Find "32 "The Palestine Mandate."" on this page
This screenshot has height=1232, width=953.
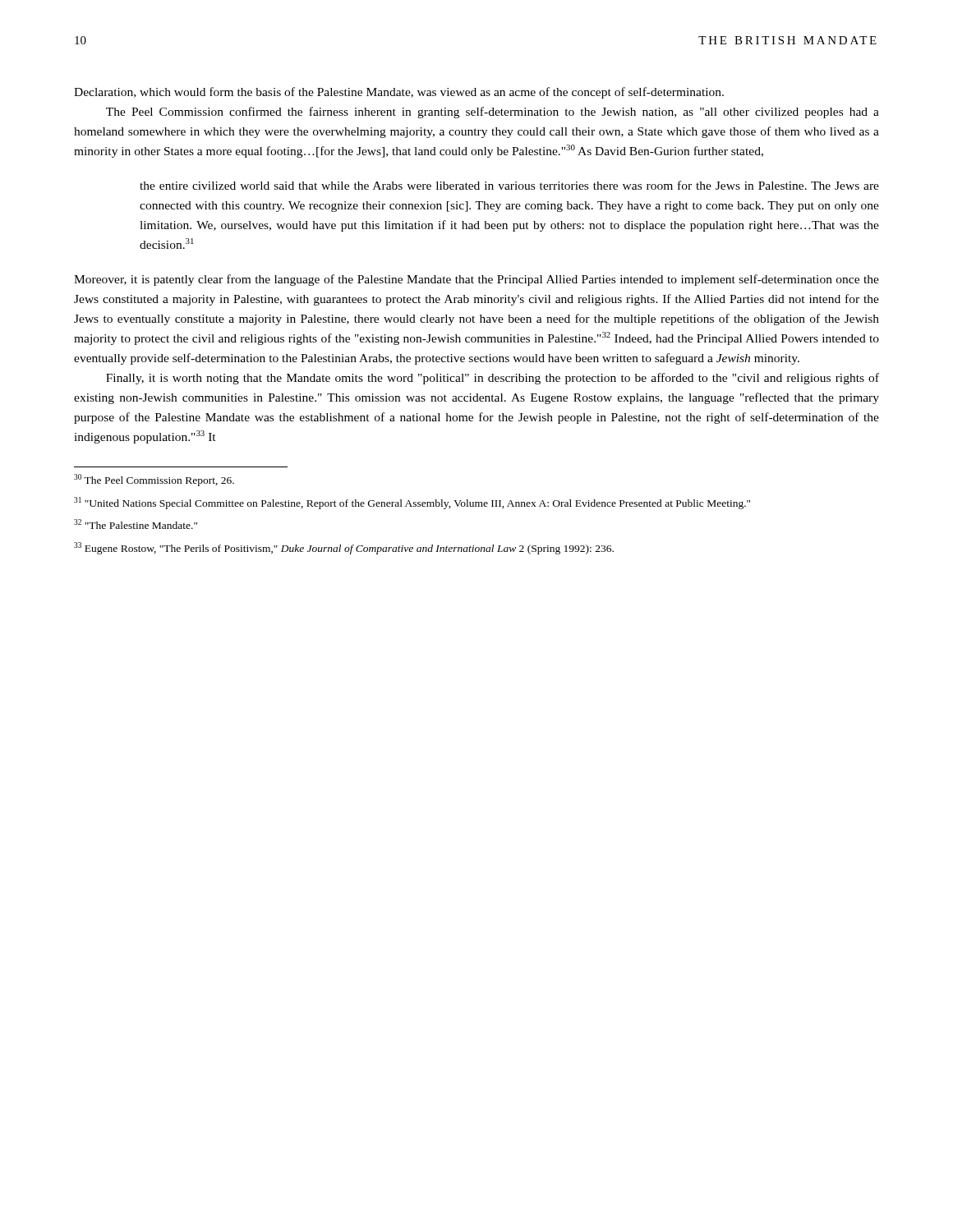[x=136, y=525]
